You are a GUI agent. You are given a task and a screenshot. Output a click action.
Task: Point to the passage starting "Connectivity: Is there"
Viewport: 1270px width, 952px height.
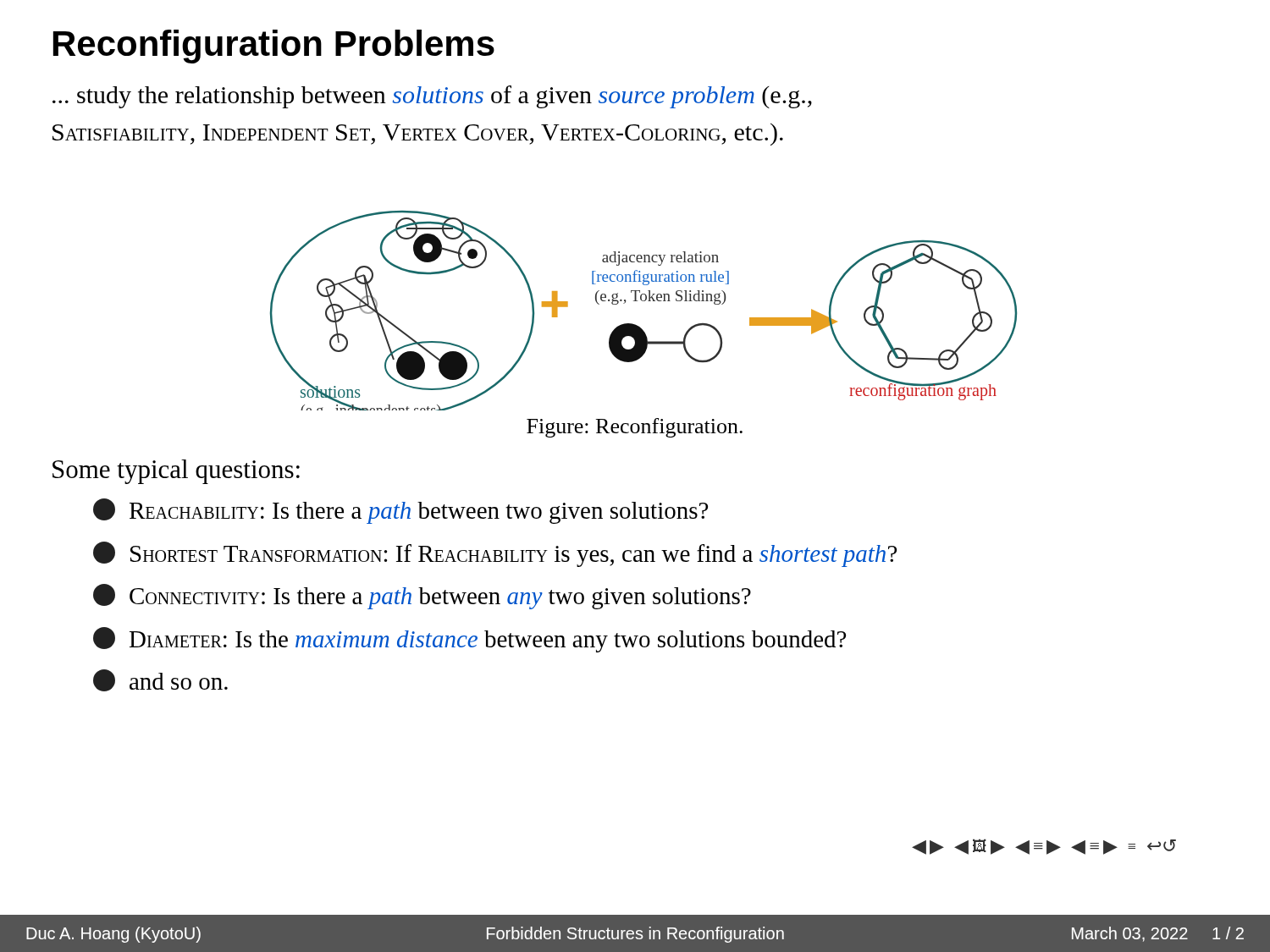[656, 596]
